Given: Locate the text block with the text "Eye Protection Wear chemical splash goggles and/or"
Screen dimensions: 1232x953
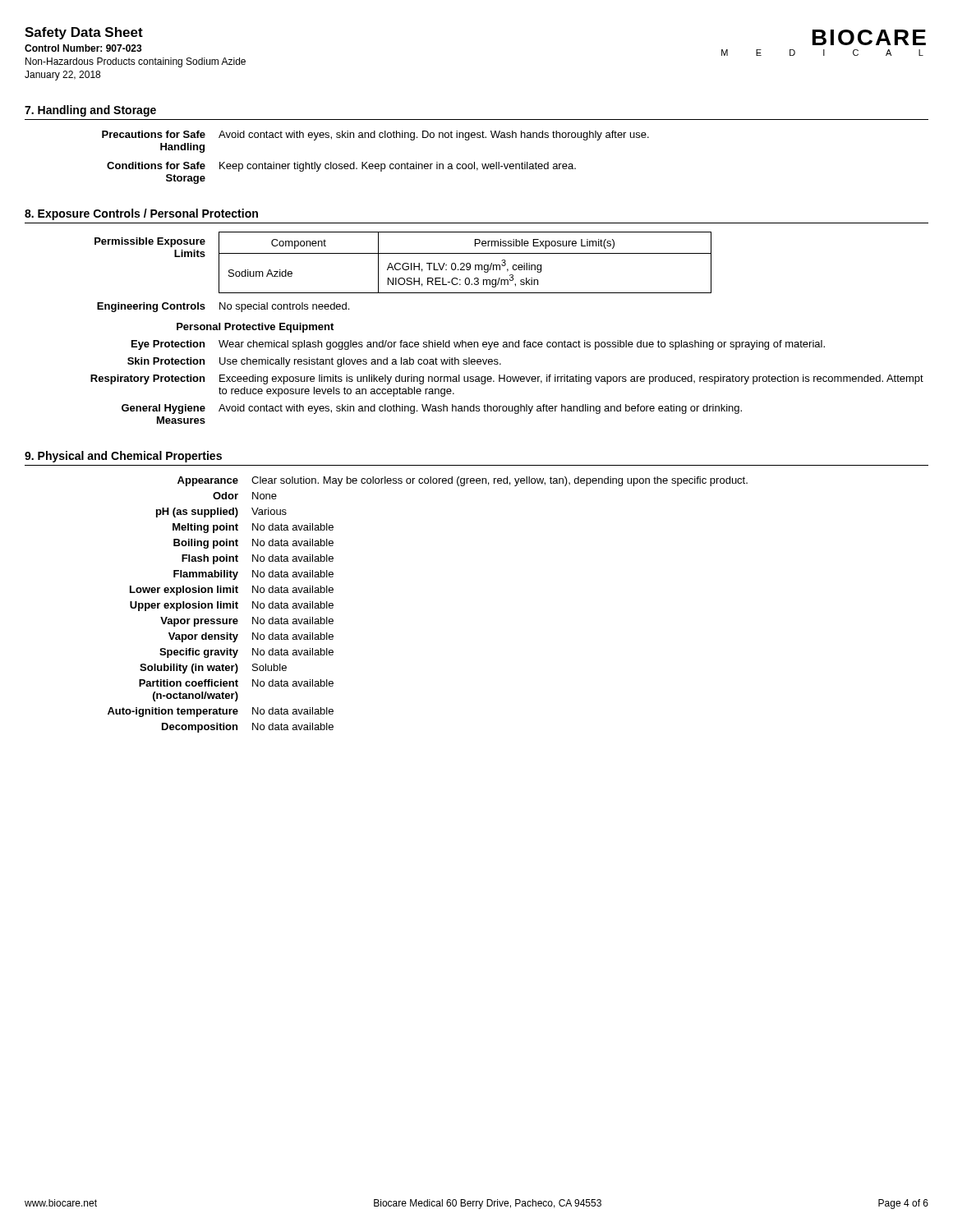Looking at the screenshot, I should (476, 343).
